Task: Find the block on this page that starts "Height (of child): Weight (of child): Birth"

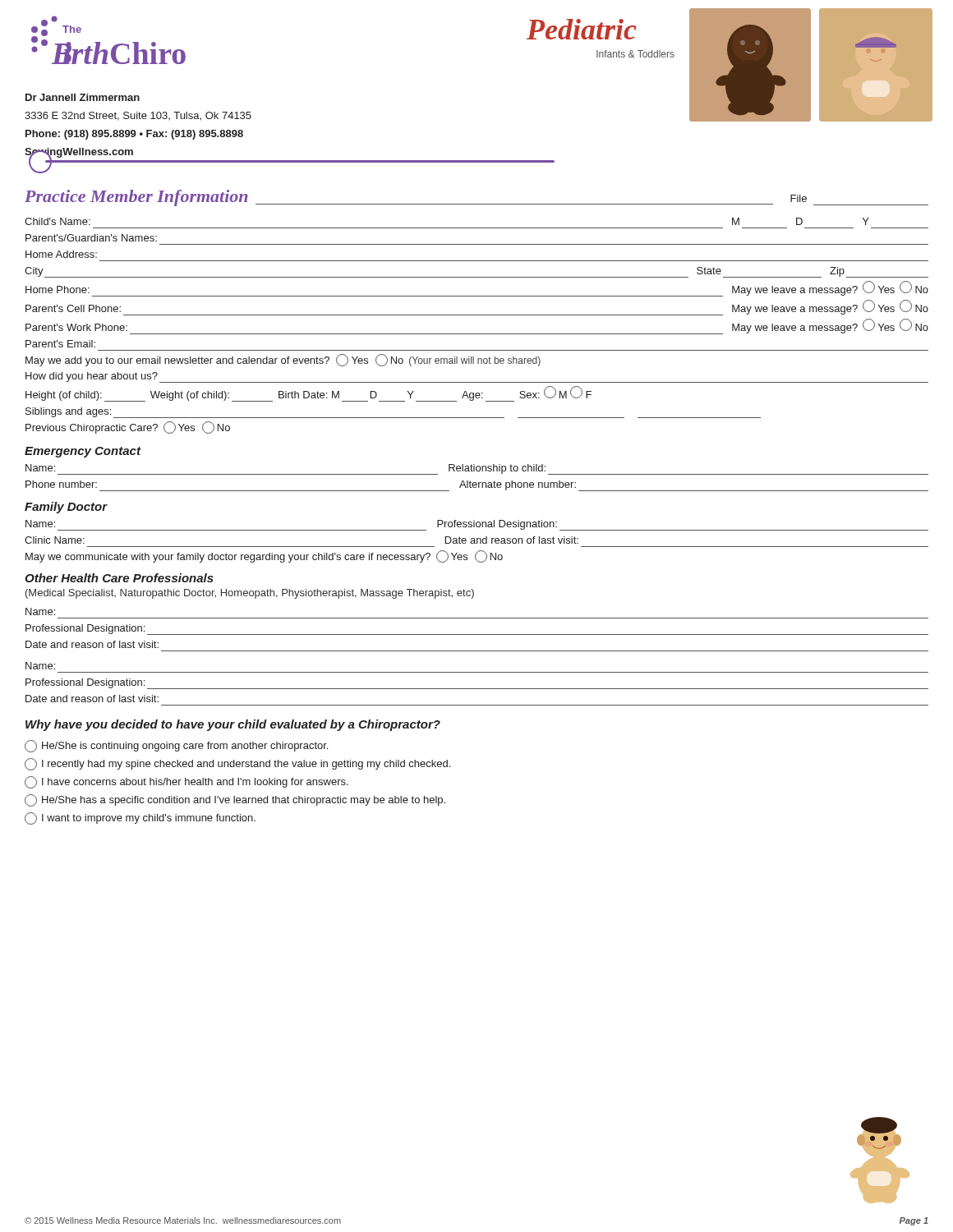Action: coord(308,394)
